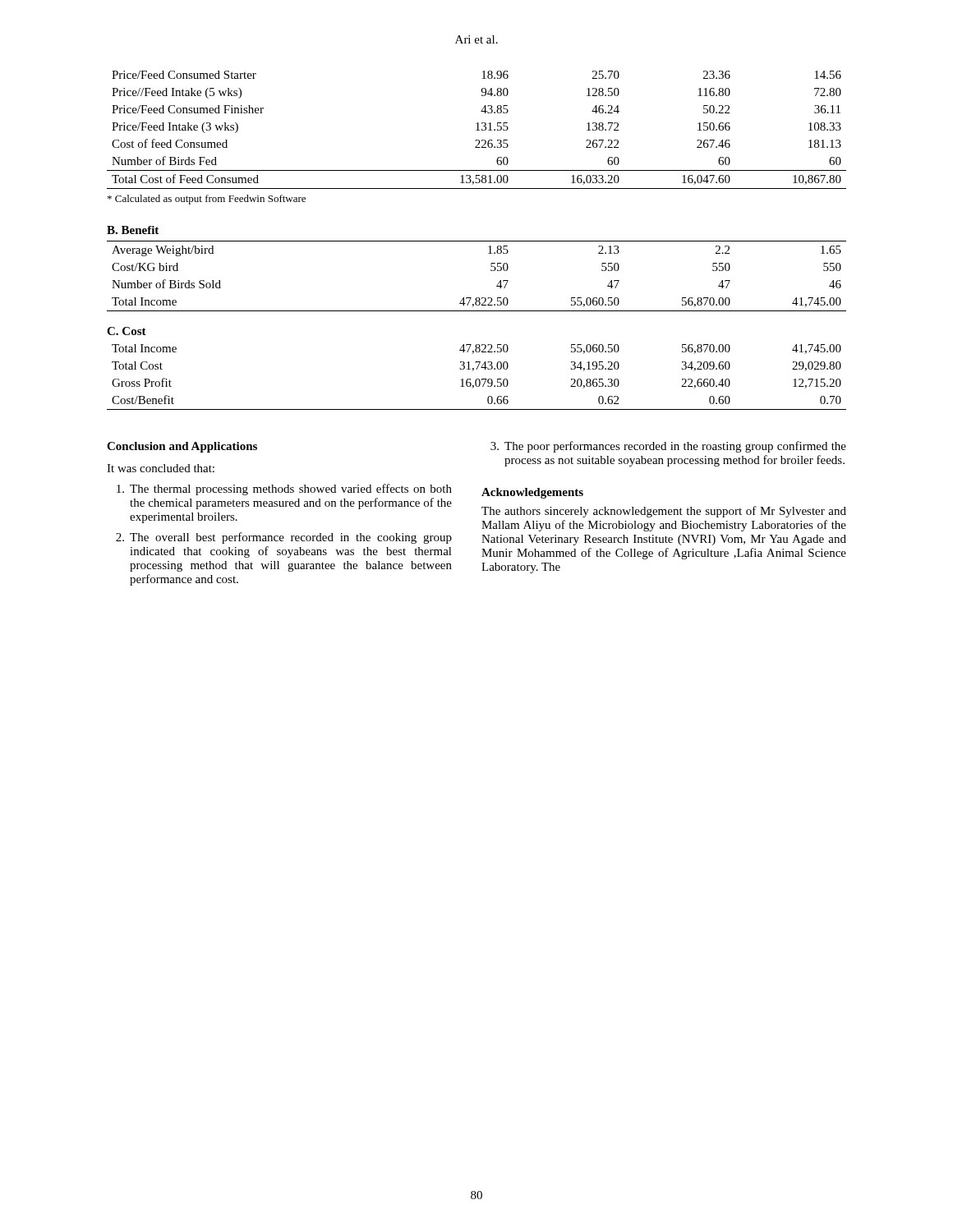
Task: Click where it says "B. Benefit"
Action: point(133,230)
